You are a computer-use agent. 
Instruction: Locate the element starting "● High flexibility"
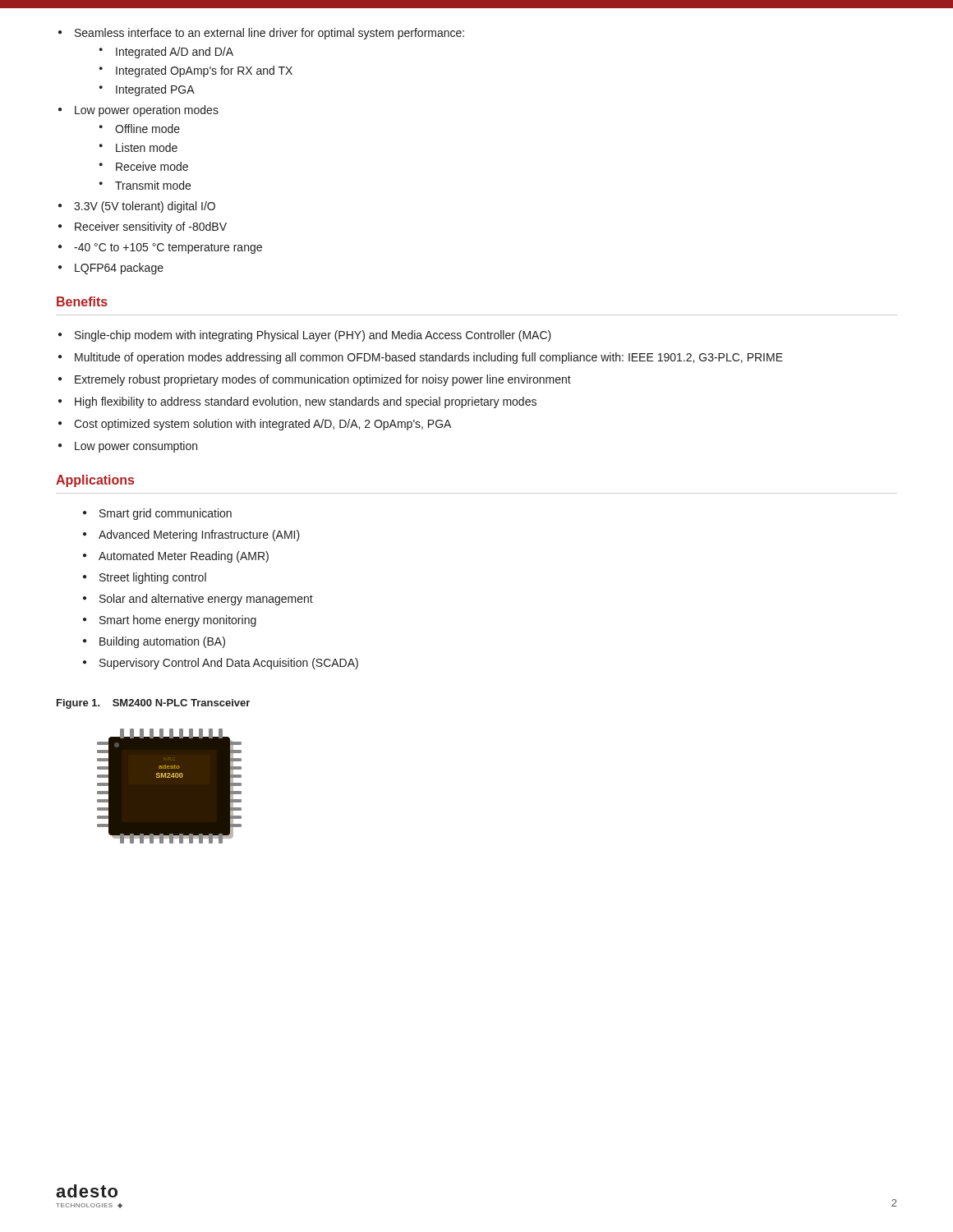tap(297, 401)
